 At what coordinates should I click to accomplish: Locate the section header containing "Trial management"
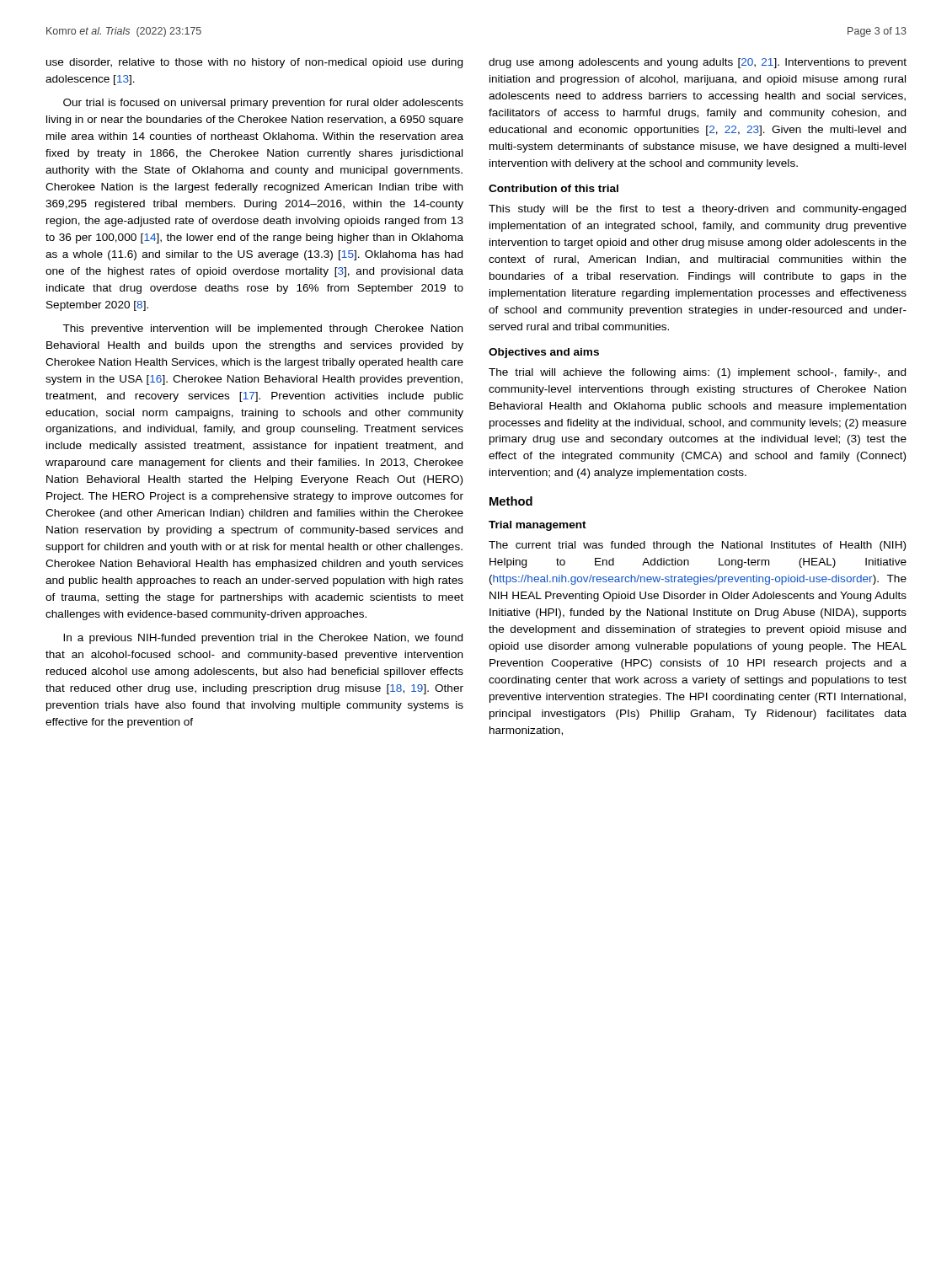[x=537, y=525]
